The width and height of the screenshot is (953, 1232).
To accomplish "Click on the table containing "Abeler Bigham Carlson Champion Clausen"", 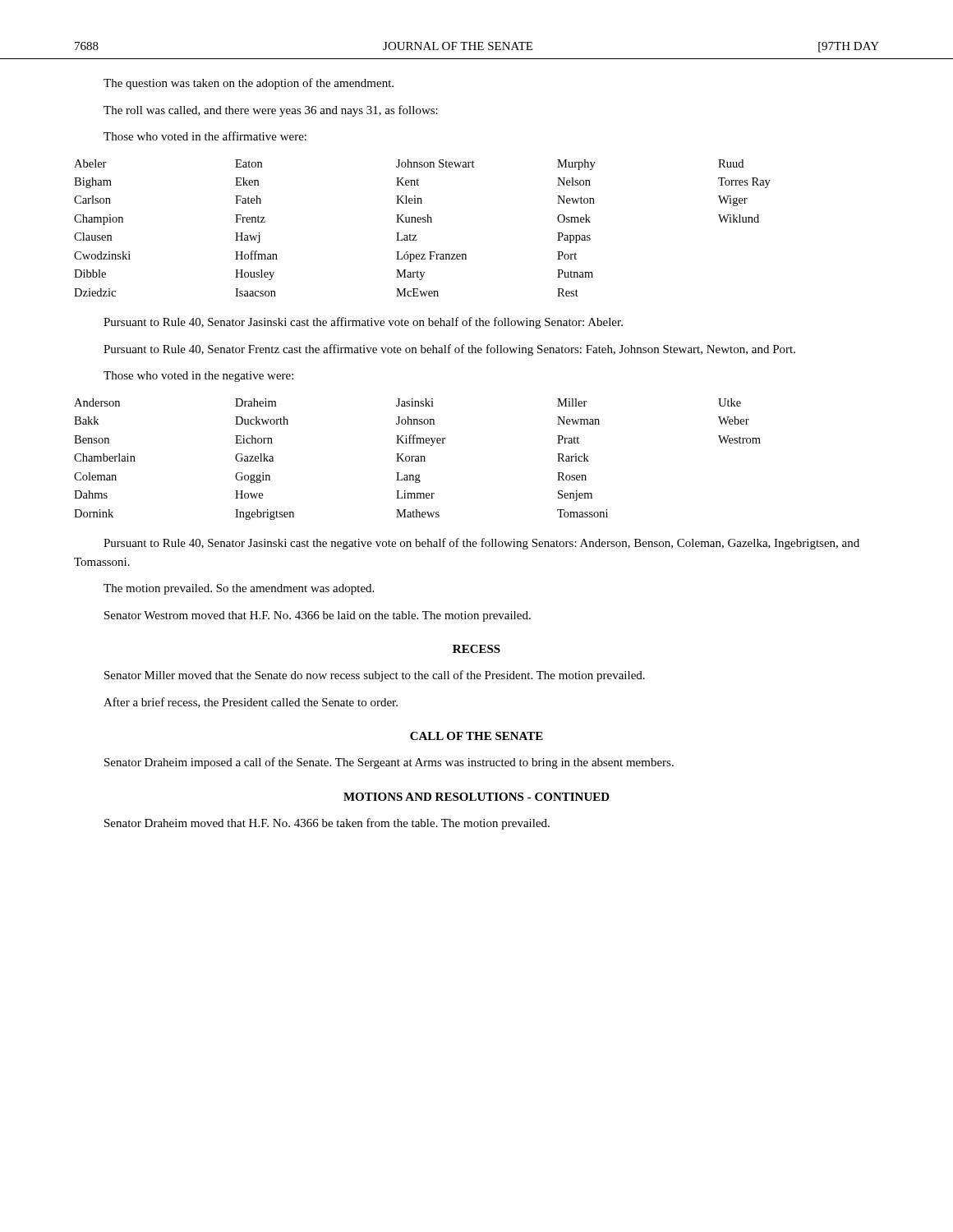I will coord(476,228).
